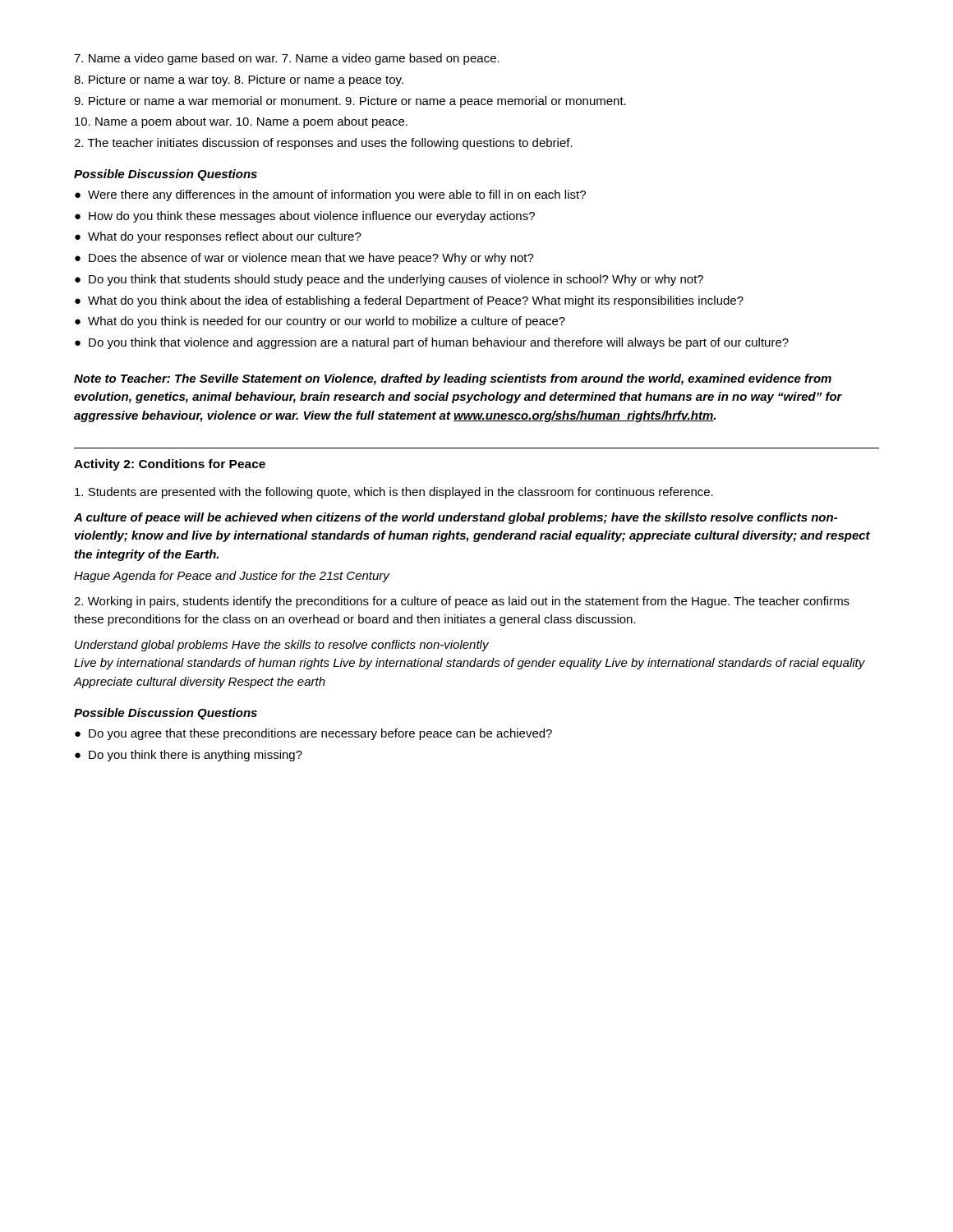
Task: Click the passage that begins "●How do you think"
Action: pyautogui.click(x=305, y=216)
